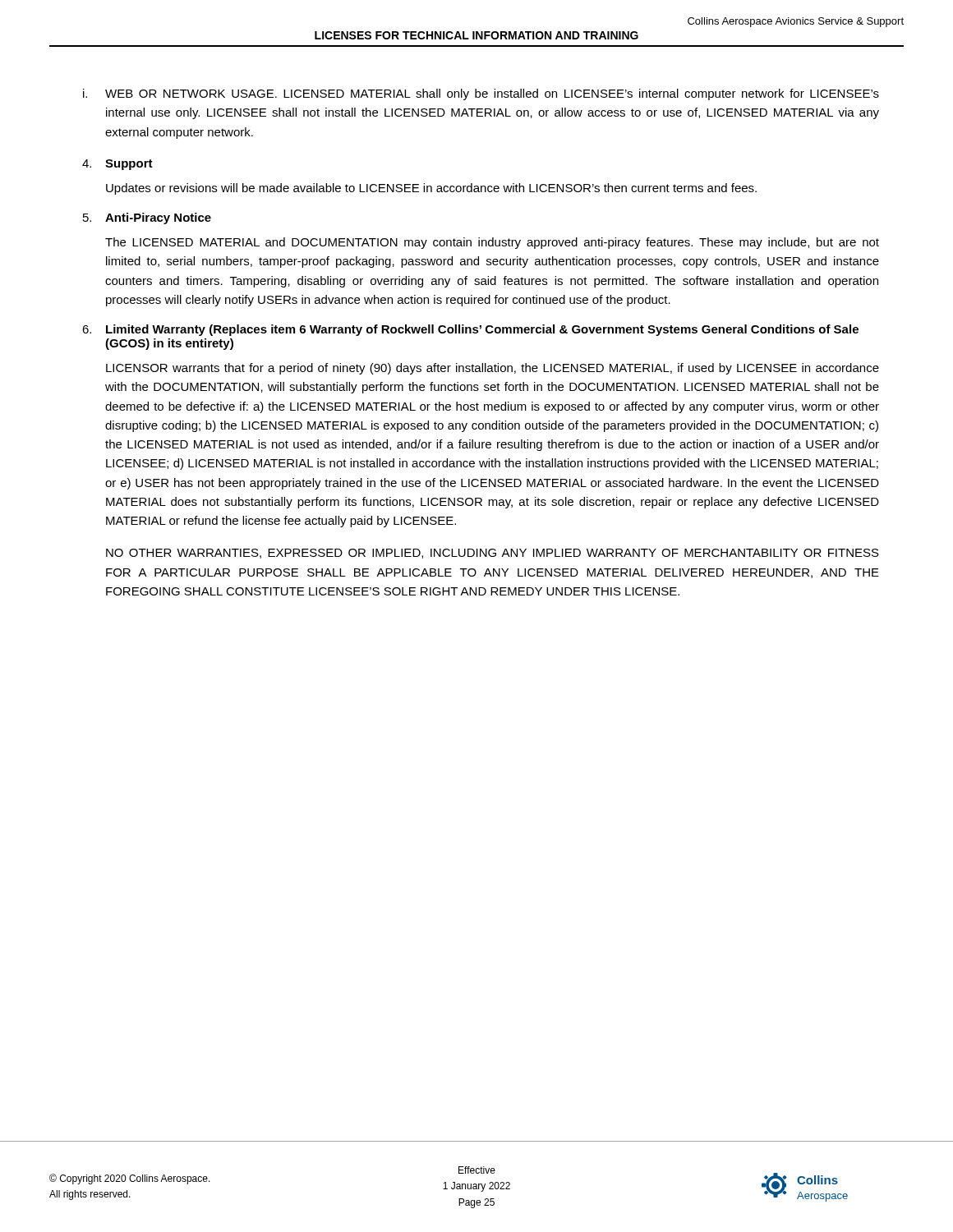953x1232 pixels.
Task: Click on the text block that reads "Updates or revisions will be made"
Action: tap(431, 187)
